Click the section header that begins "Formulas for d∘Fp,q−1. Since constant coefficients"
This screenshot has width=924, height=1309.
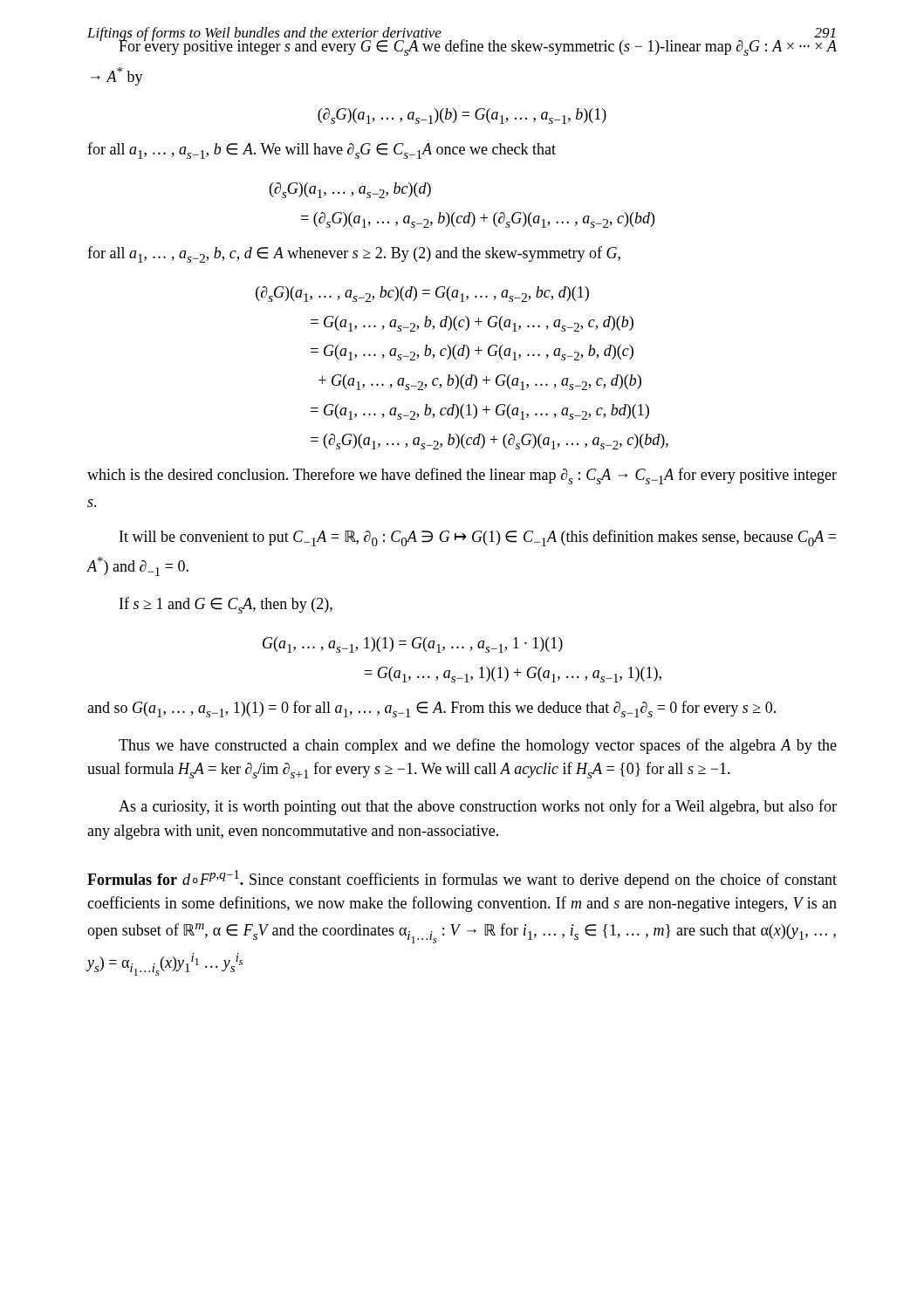(x=462, y=923)
